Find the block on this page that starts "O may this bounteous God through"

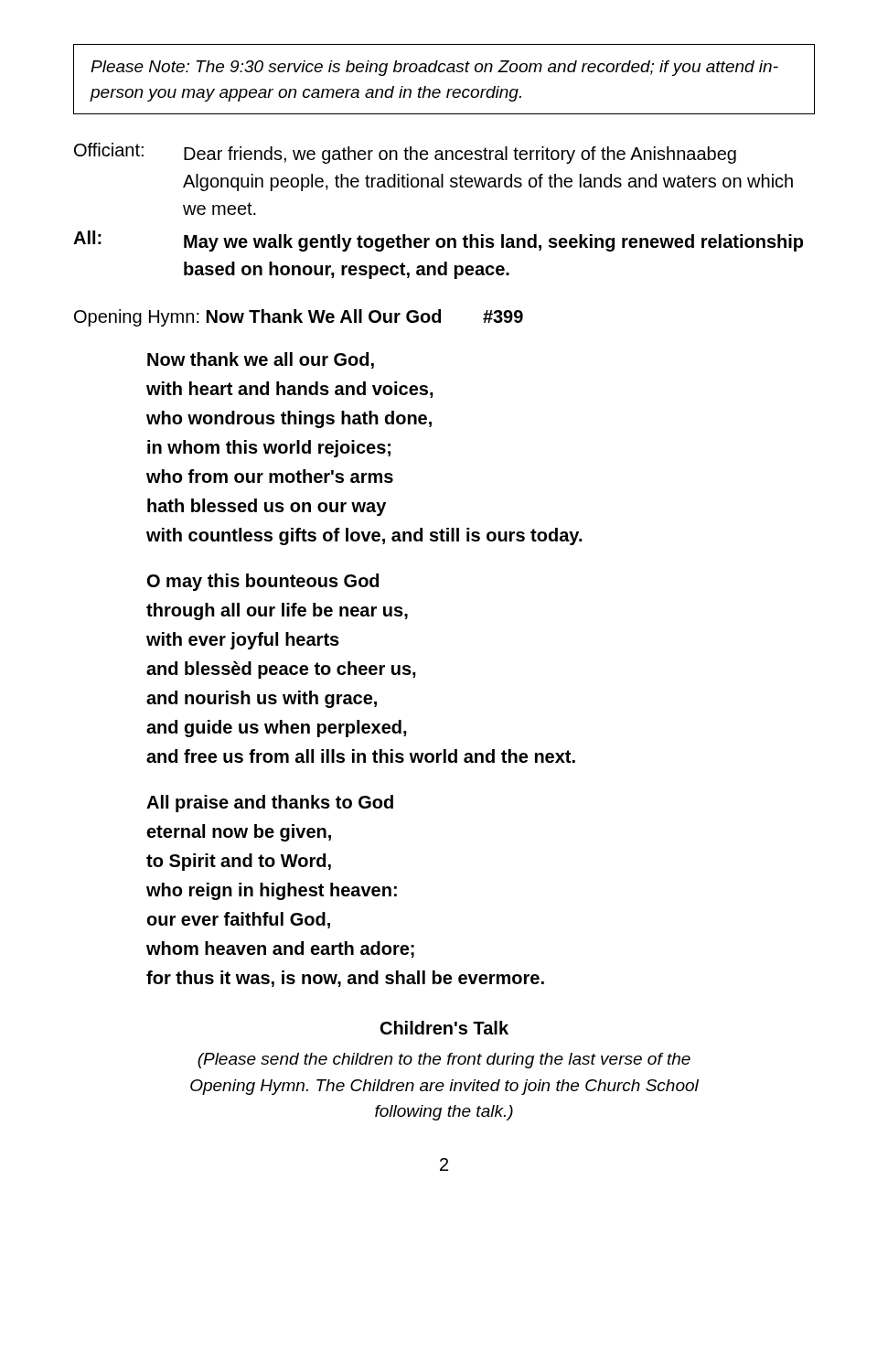(x=361, y=669)
